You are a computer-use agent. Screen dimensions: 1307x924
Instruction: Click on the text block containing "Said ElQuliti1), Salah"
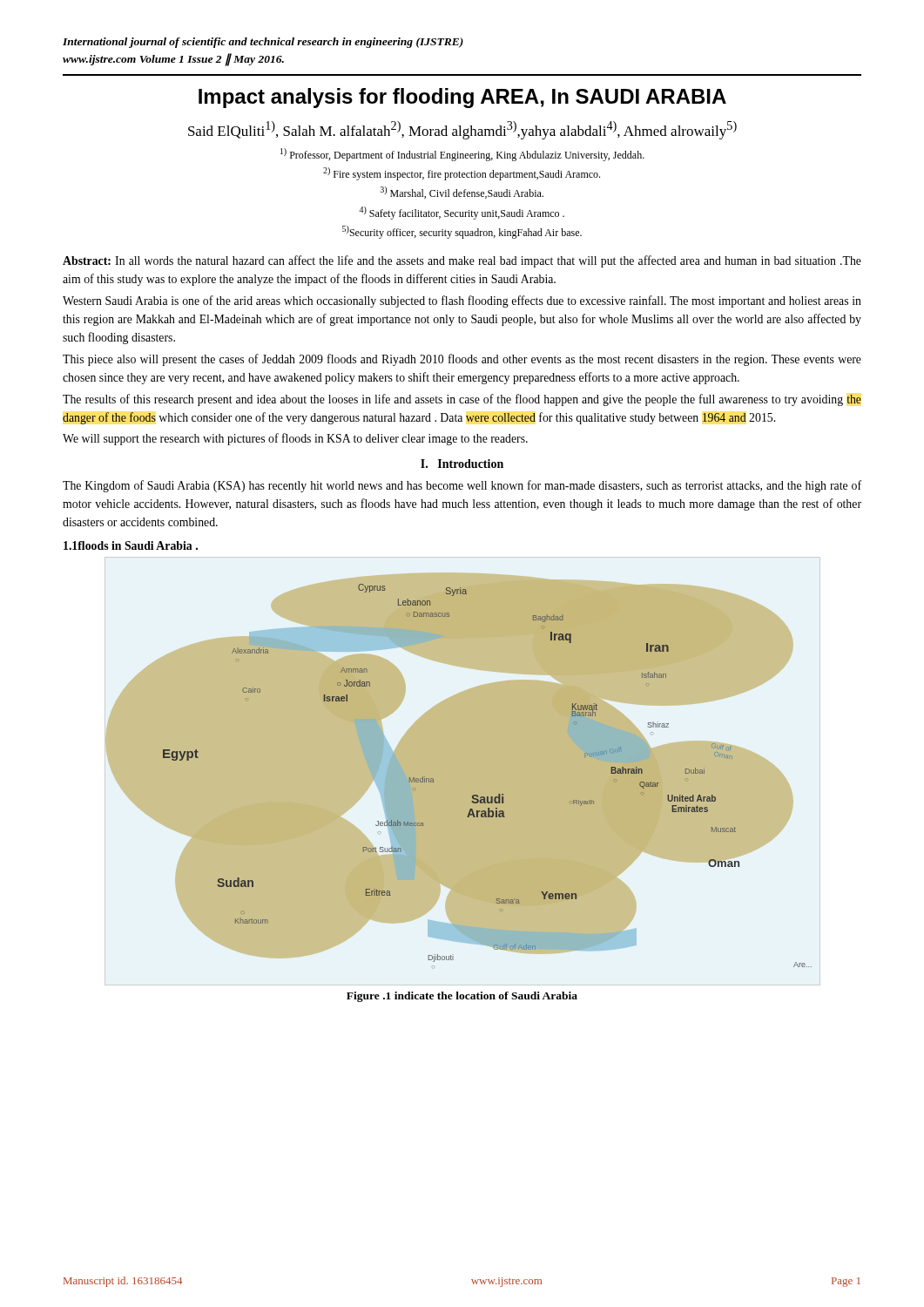[462, 128]
